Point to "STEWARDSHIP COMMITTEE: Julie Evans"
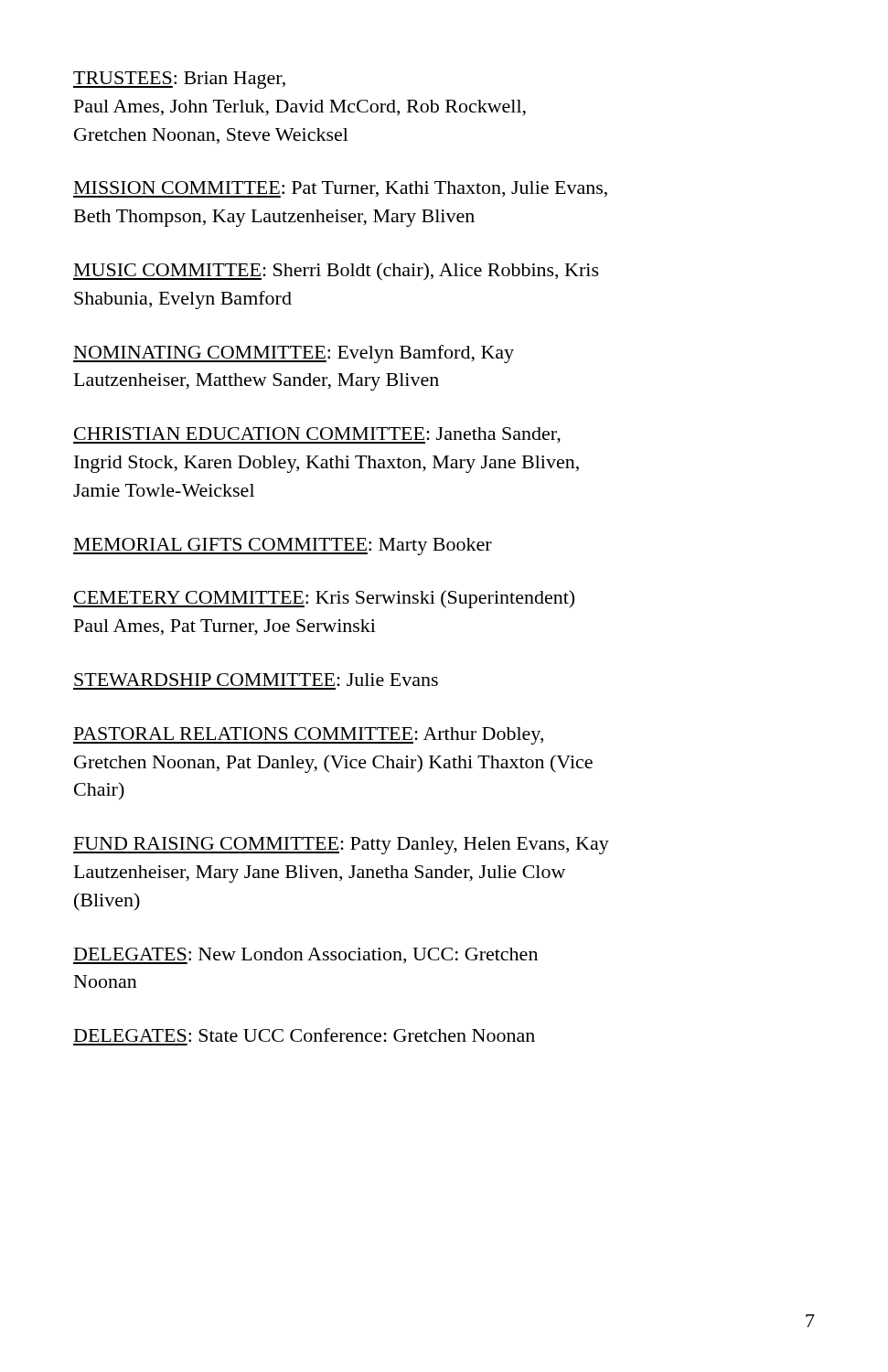 tap(256, 679)
